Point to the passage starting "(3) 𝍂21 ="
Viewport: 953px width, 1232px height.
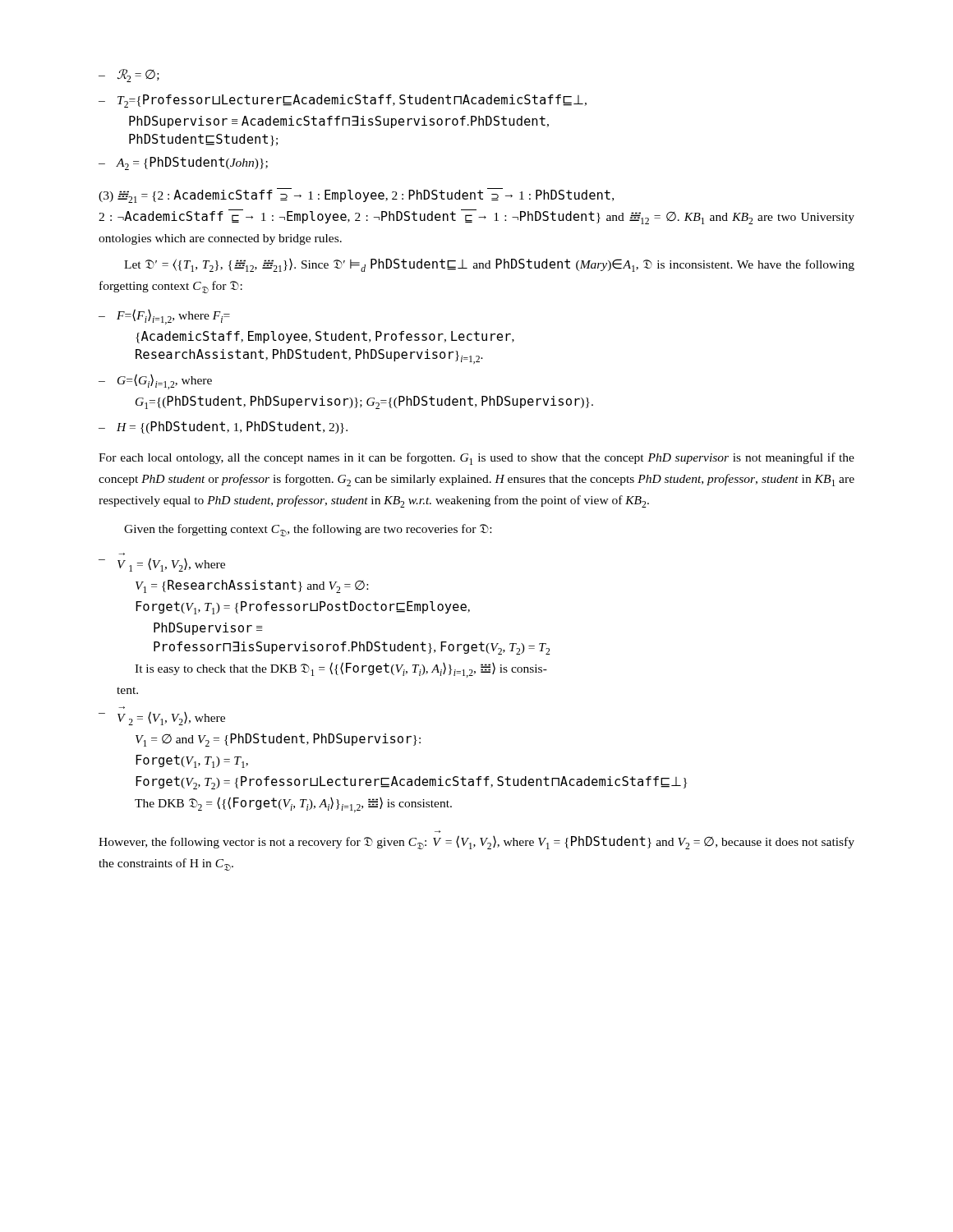pos(476,215)
